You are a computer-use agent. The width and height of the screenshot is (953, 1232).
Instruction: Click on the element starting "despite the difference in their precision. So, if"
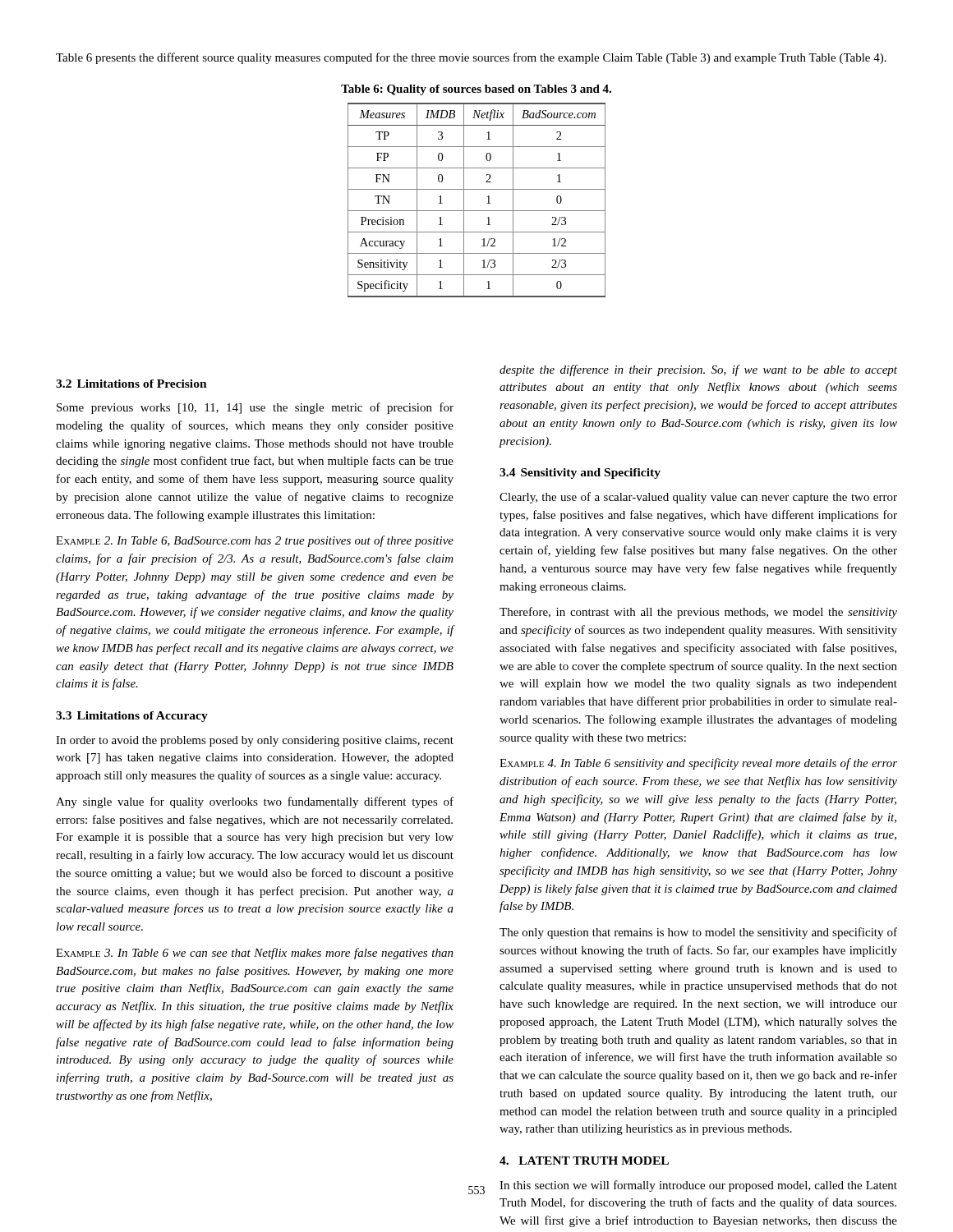[x=698, y=405]
